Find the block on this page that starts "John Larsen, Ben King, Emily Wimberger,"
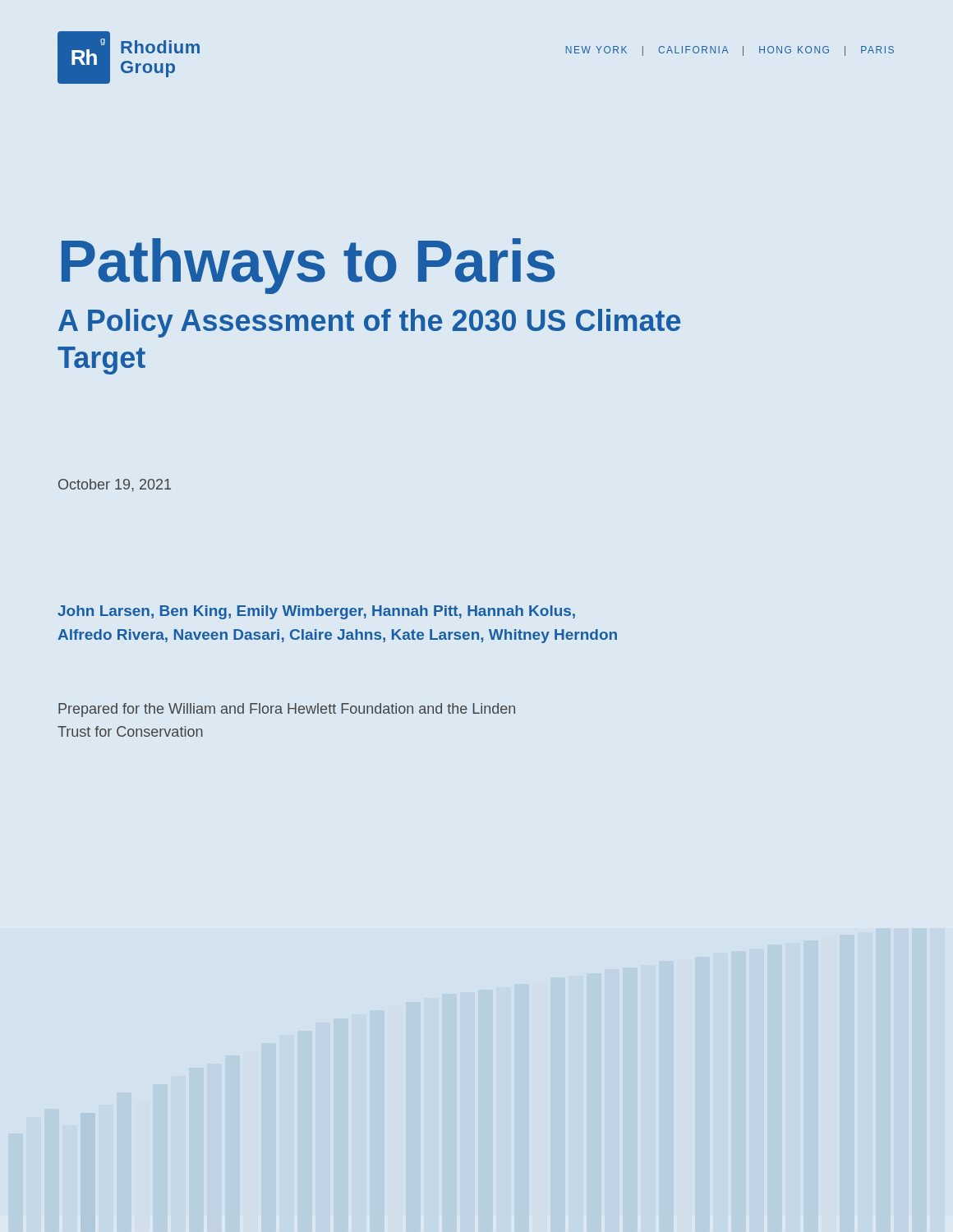This screenshot has width=953, height=1232. coord(338,622)
